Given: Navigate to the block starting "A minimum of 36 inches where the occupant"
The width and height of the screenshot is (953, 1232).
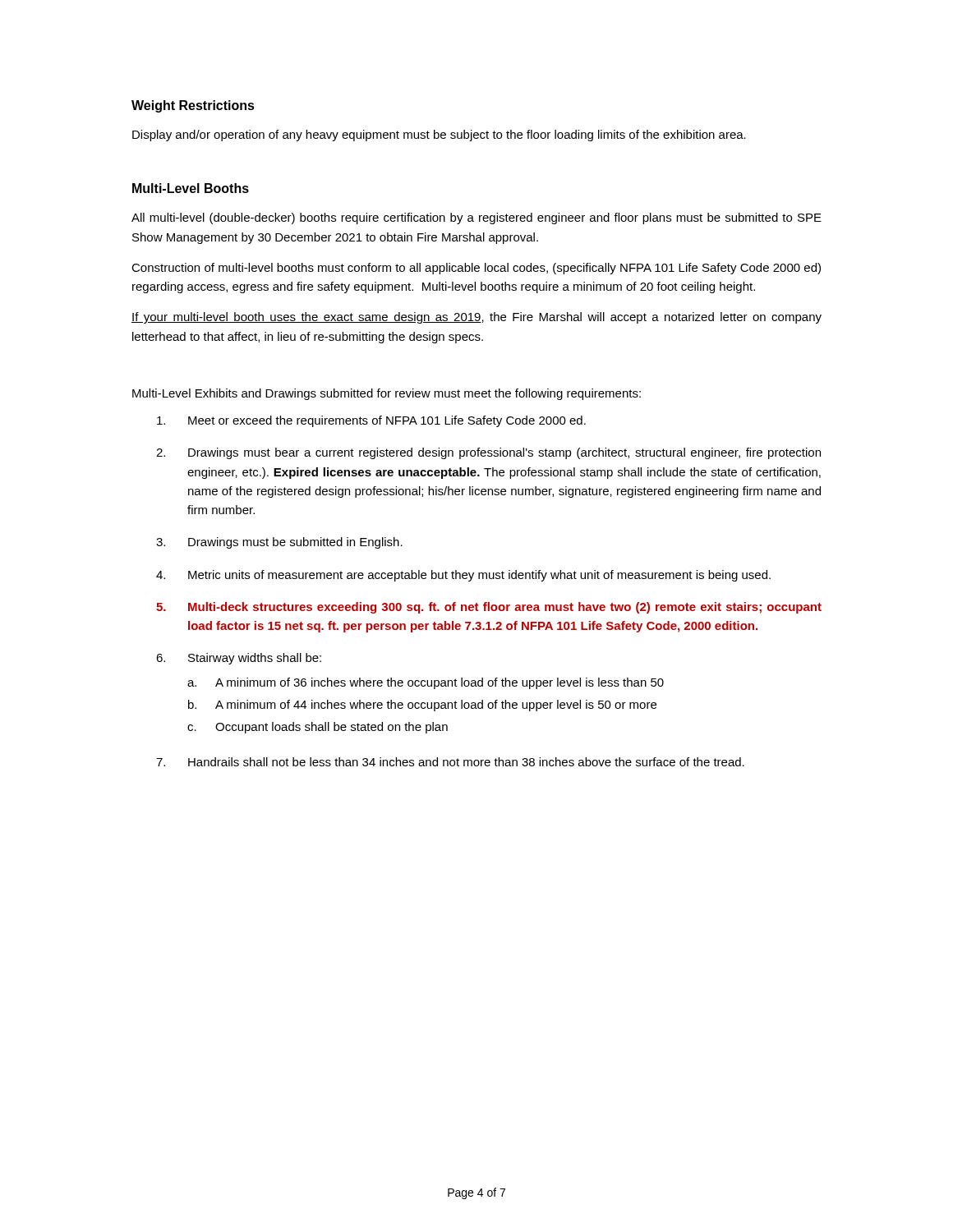Looking at the screenshot, I should (440, 682).
